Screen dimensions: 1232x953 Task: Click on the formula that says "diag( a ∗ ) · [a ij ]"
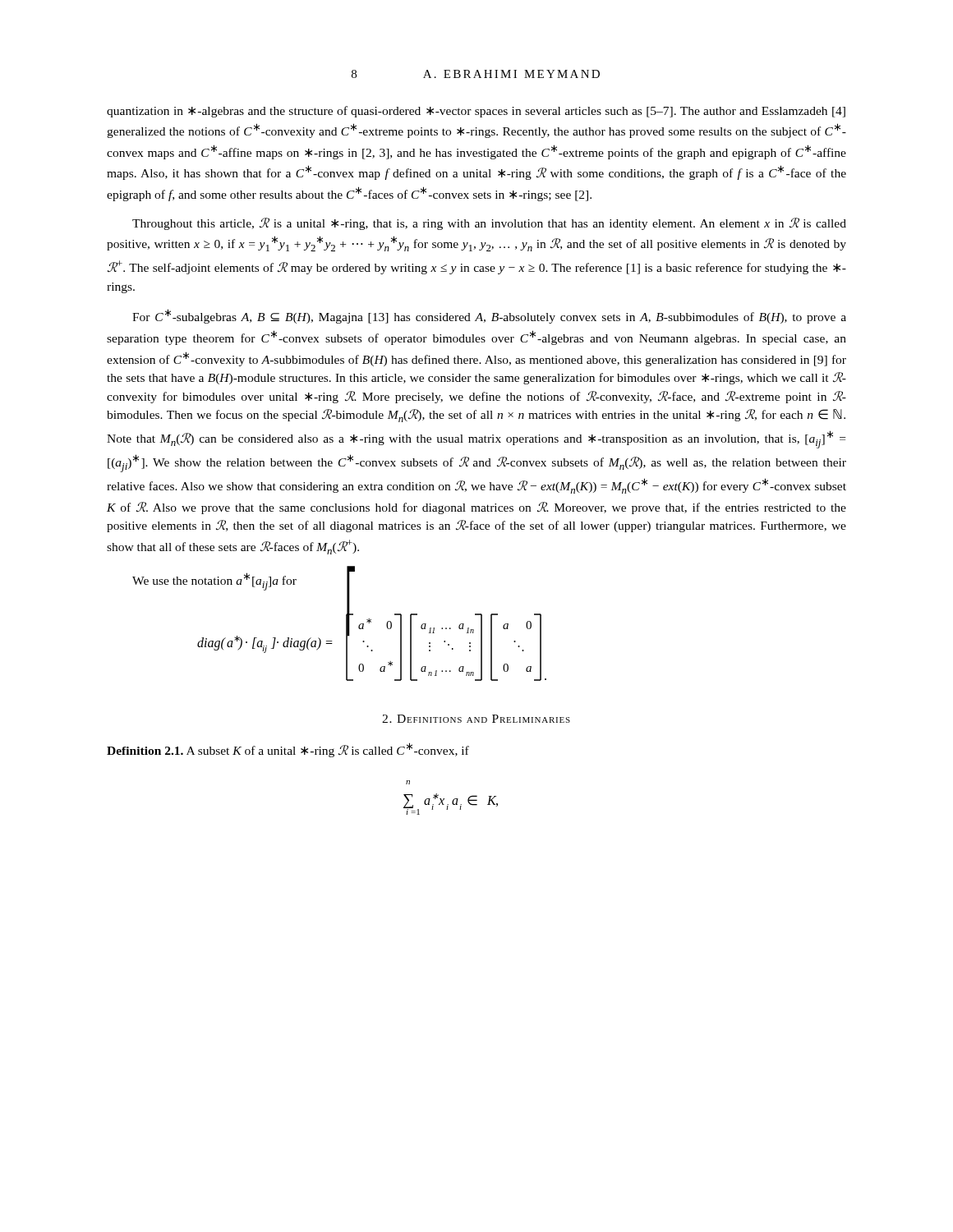coord(476,645)
